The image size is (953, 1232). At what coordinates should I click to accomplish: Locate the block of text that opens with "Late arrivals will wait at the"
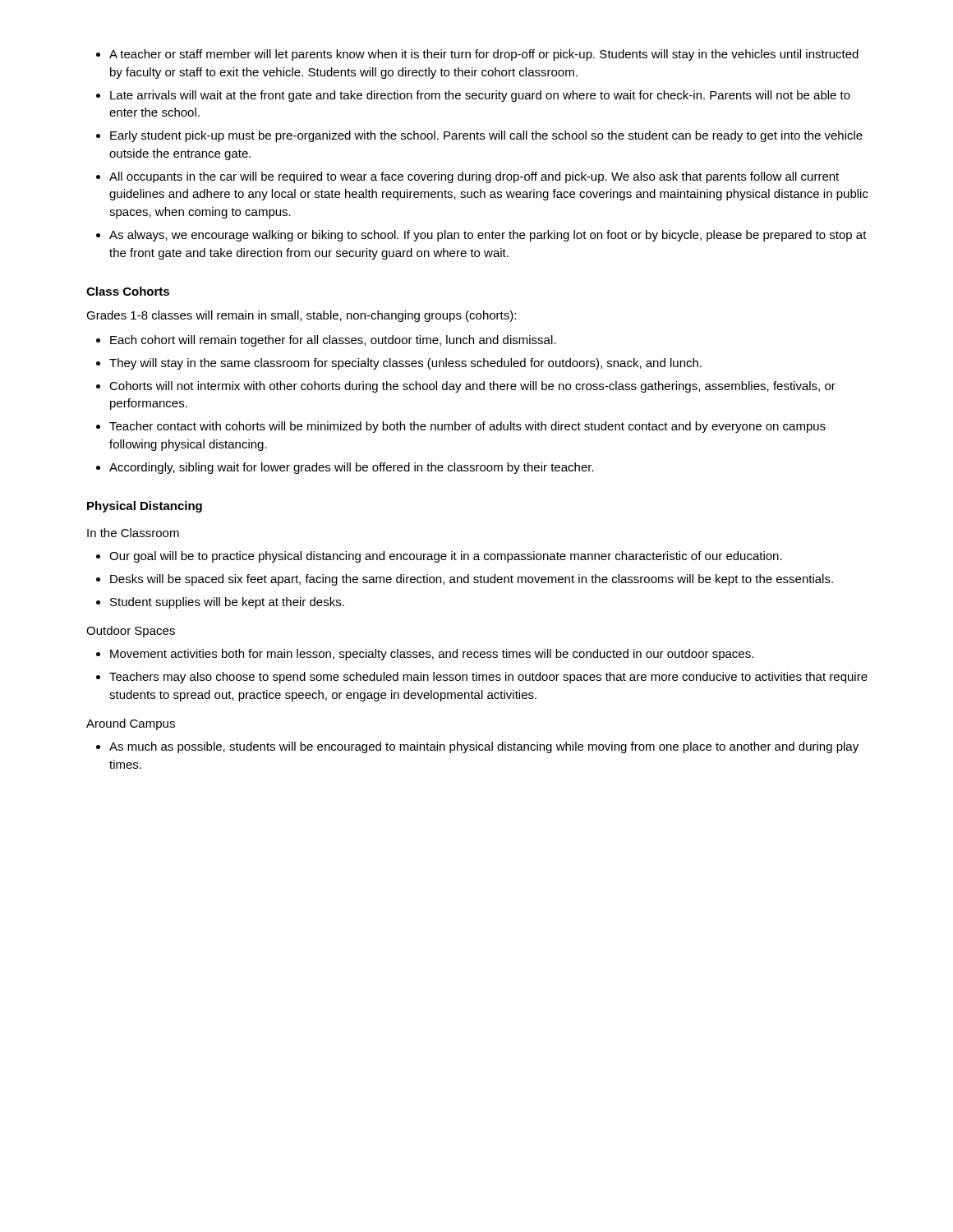(492, 104)
